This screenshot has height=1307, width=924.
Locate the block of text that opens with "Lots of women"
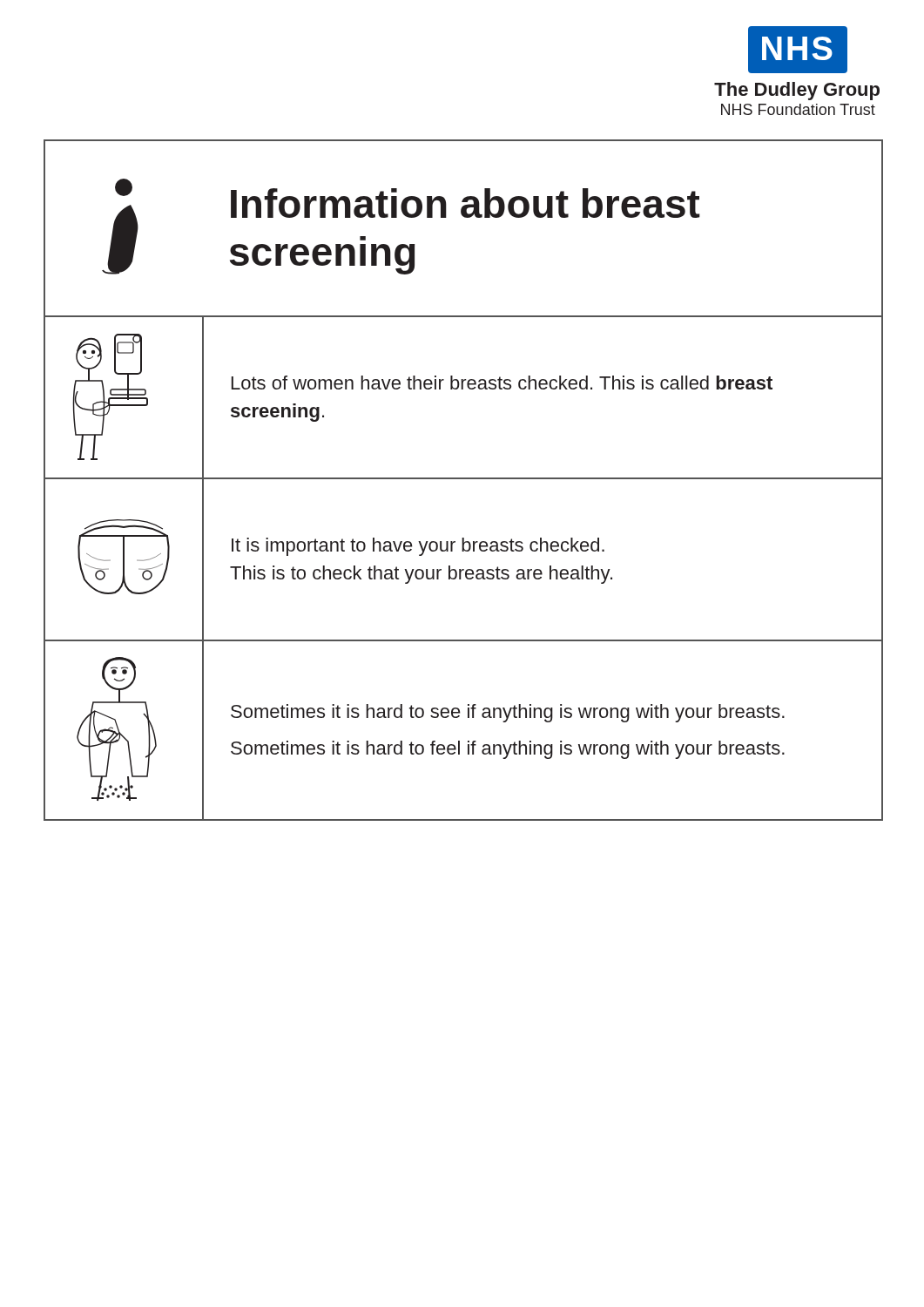coord(543,397)
